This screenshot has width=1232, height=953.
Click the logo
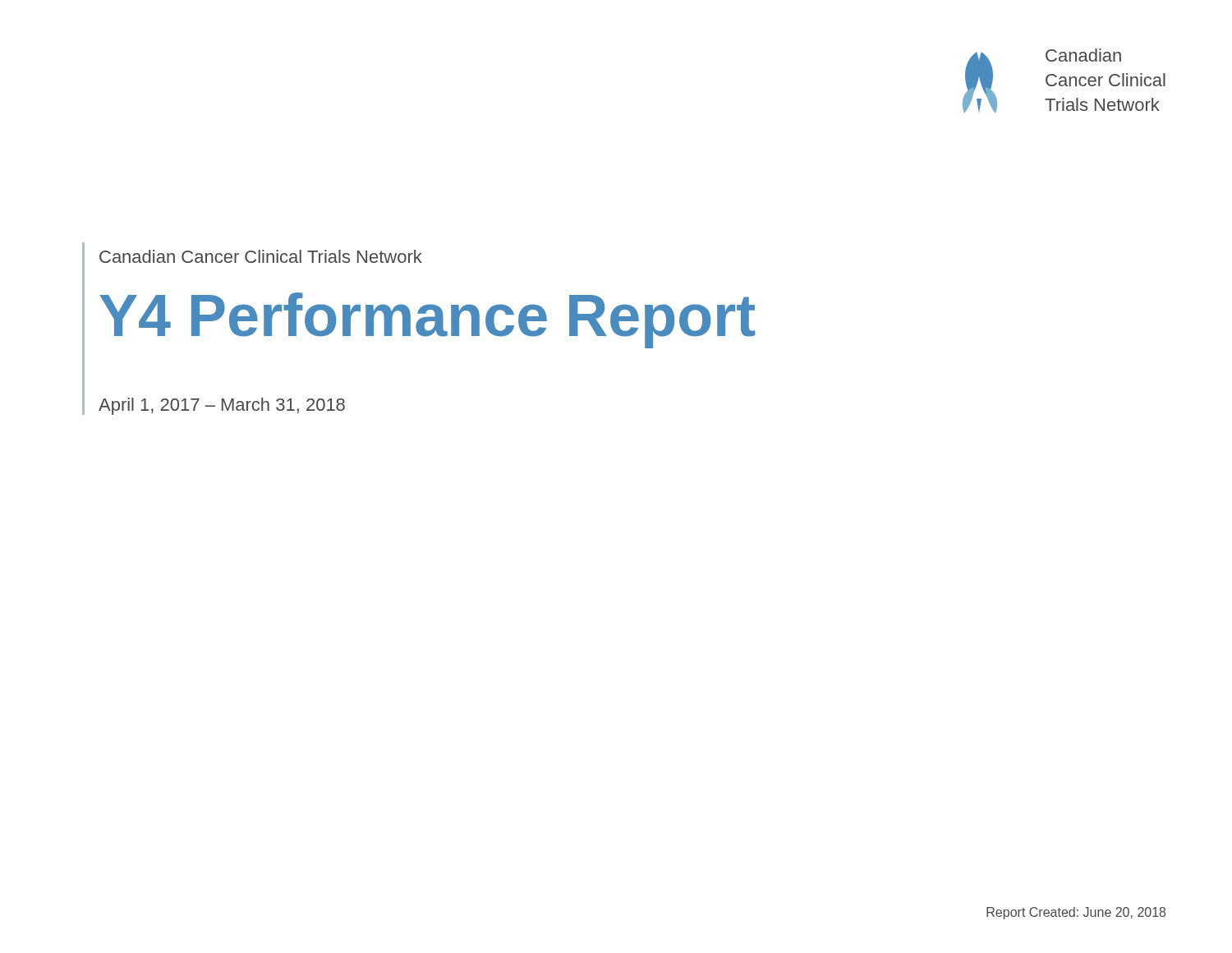[1061, 81]
